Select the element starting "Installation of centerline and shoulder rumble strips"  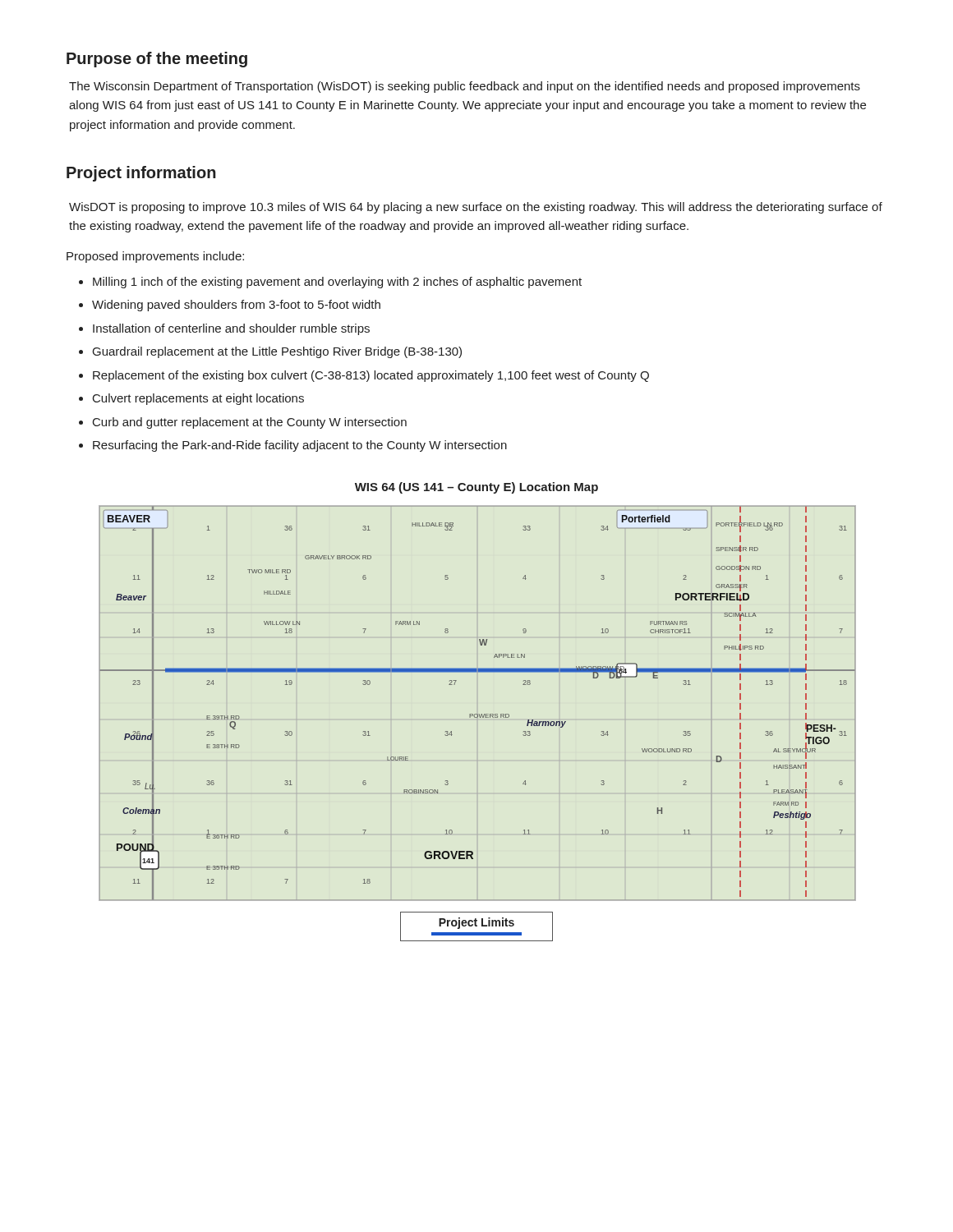(x=231, y=328)
